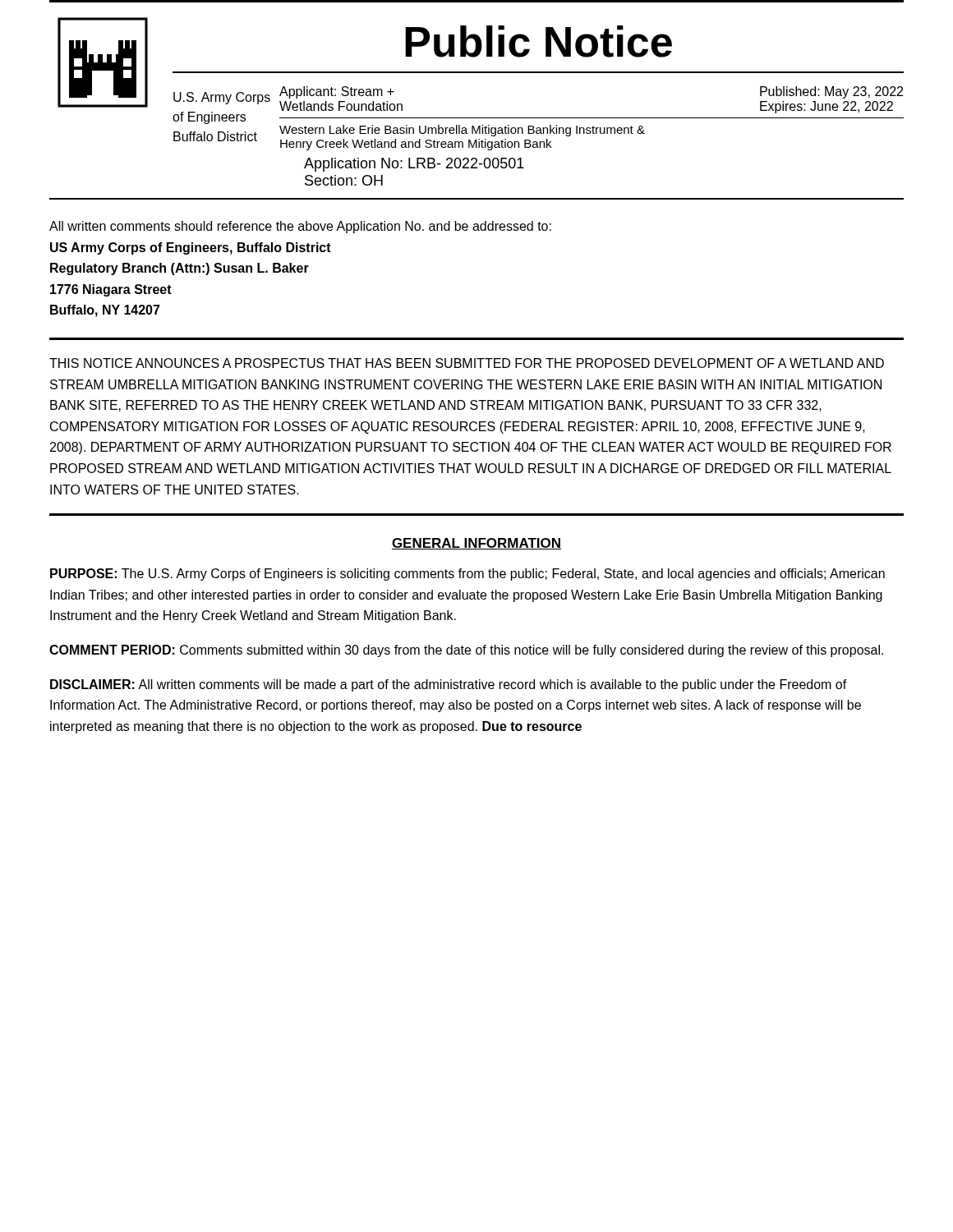Locate the element starting "THIS NOTICE ANNOUNCES A"
Image resolution: width=953 pixels, height=1232 pixels.
point(476,427)
